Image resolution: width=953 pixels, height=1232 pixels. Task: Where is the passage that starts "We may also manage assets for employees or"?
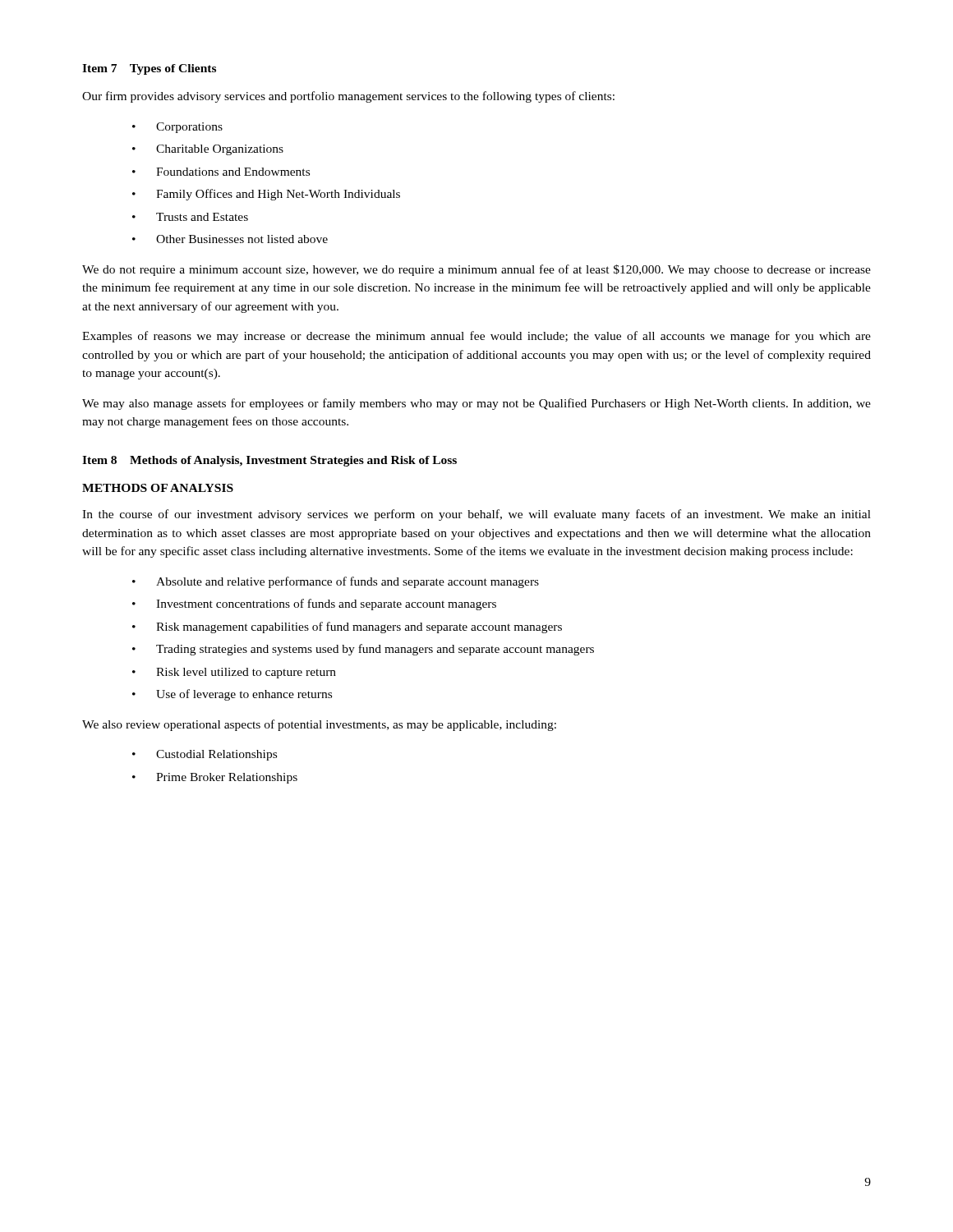tap(476, 412)
